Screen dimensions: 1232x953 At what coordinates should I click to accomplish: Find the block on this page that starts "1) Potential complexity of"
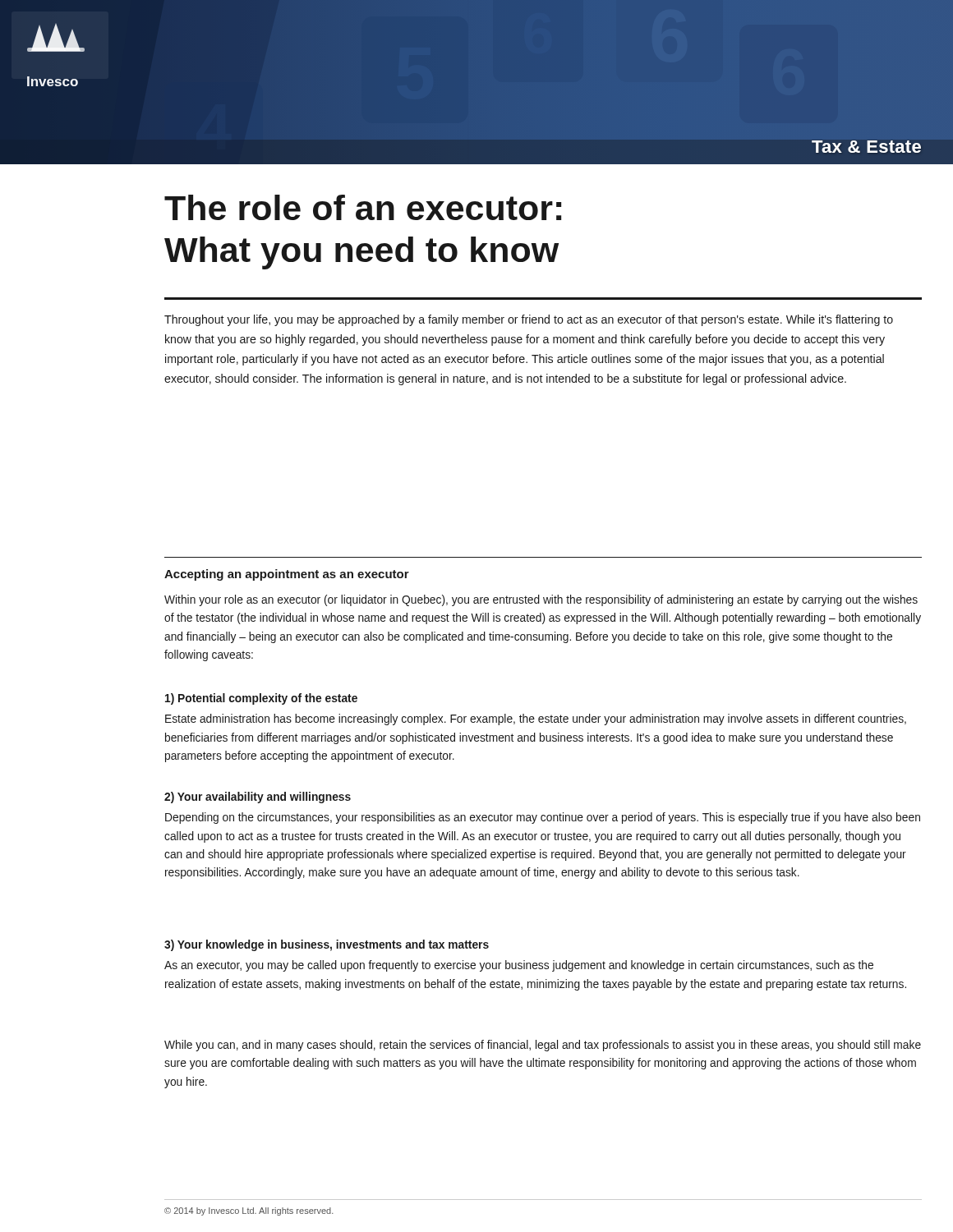click(x=543, y=726)
